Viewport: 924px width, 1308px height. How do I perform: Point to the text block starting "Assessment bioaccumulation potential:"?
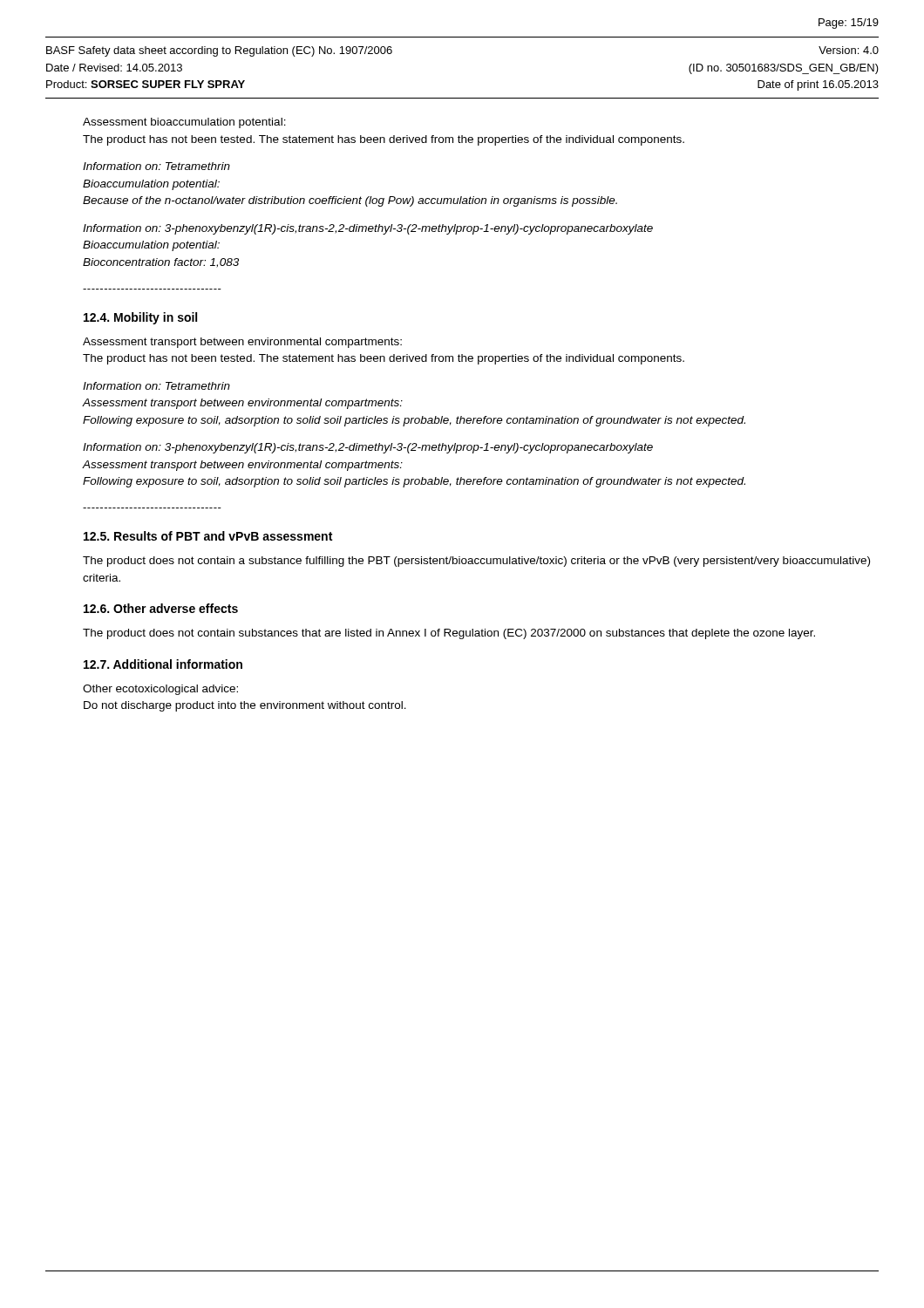(384, 130)
